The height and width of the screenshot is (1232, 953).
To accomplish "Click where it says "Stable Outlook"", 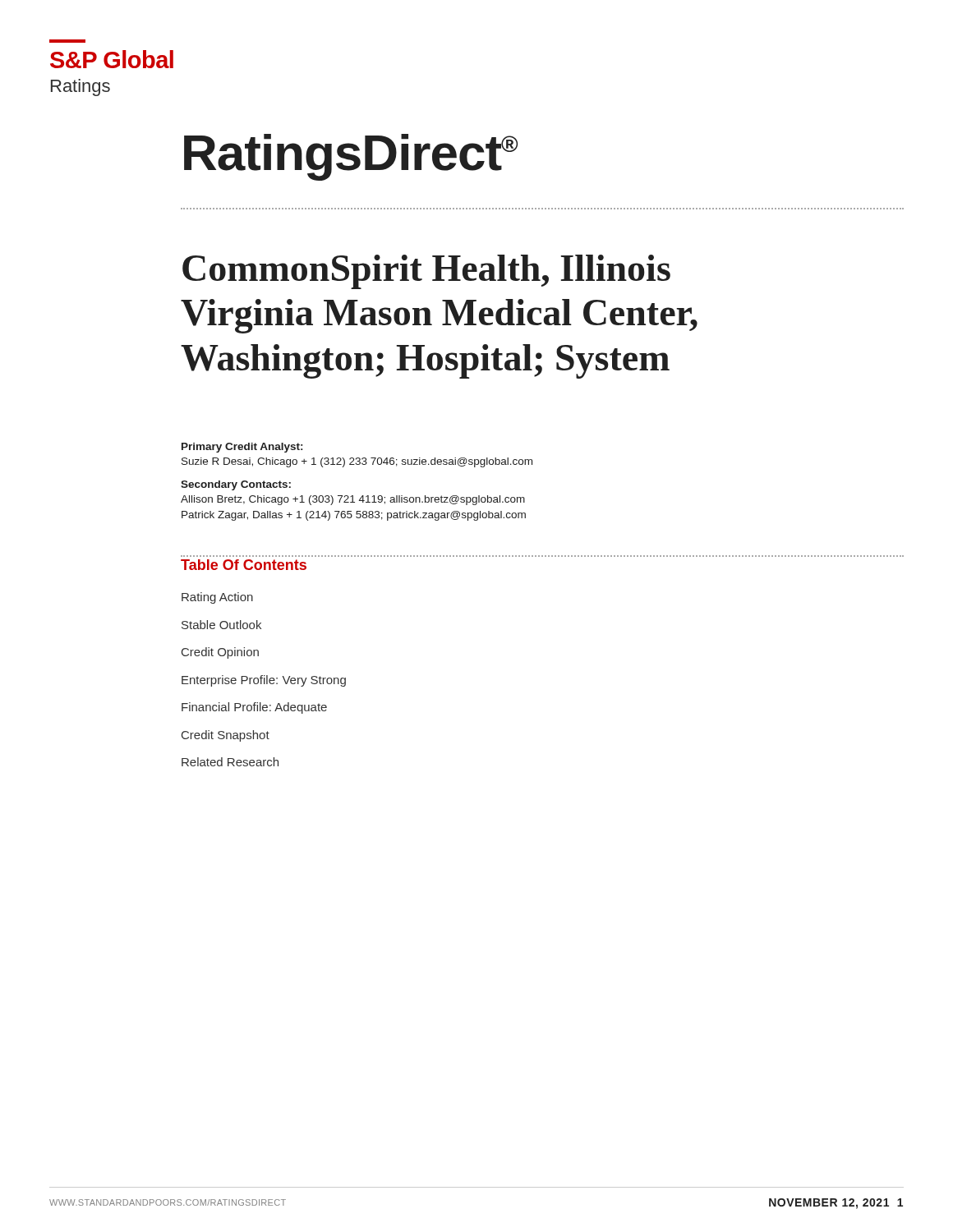I will click(x=221, y=624).
